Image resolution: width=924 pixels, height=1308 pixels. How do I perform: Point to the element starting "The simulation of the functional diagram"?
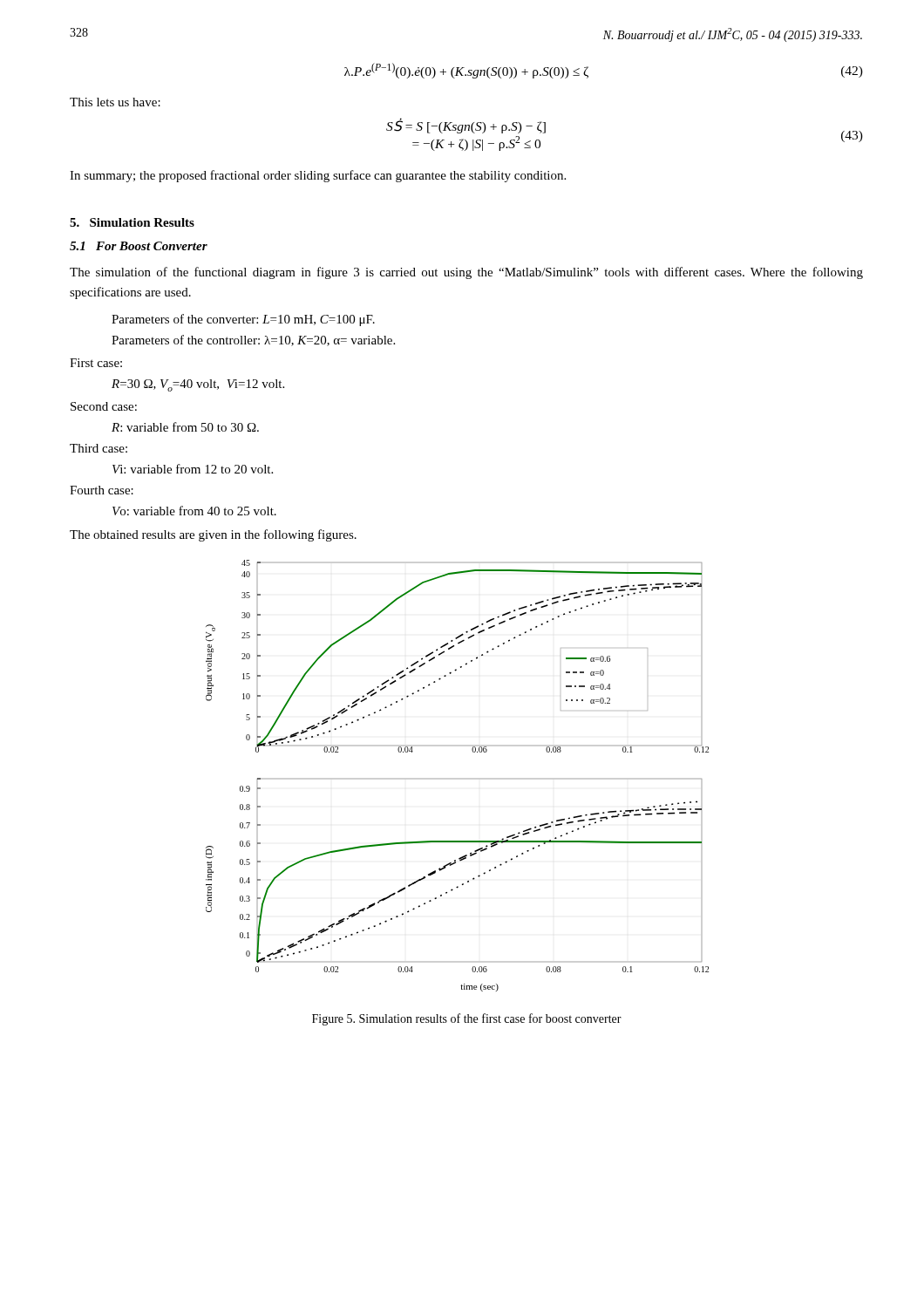pos(466,282)
